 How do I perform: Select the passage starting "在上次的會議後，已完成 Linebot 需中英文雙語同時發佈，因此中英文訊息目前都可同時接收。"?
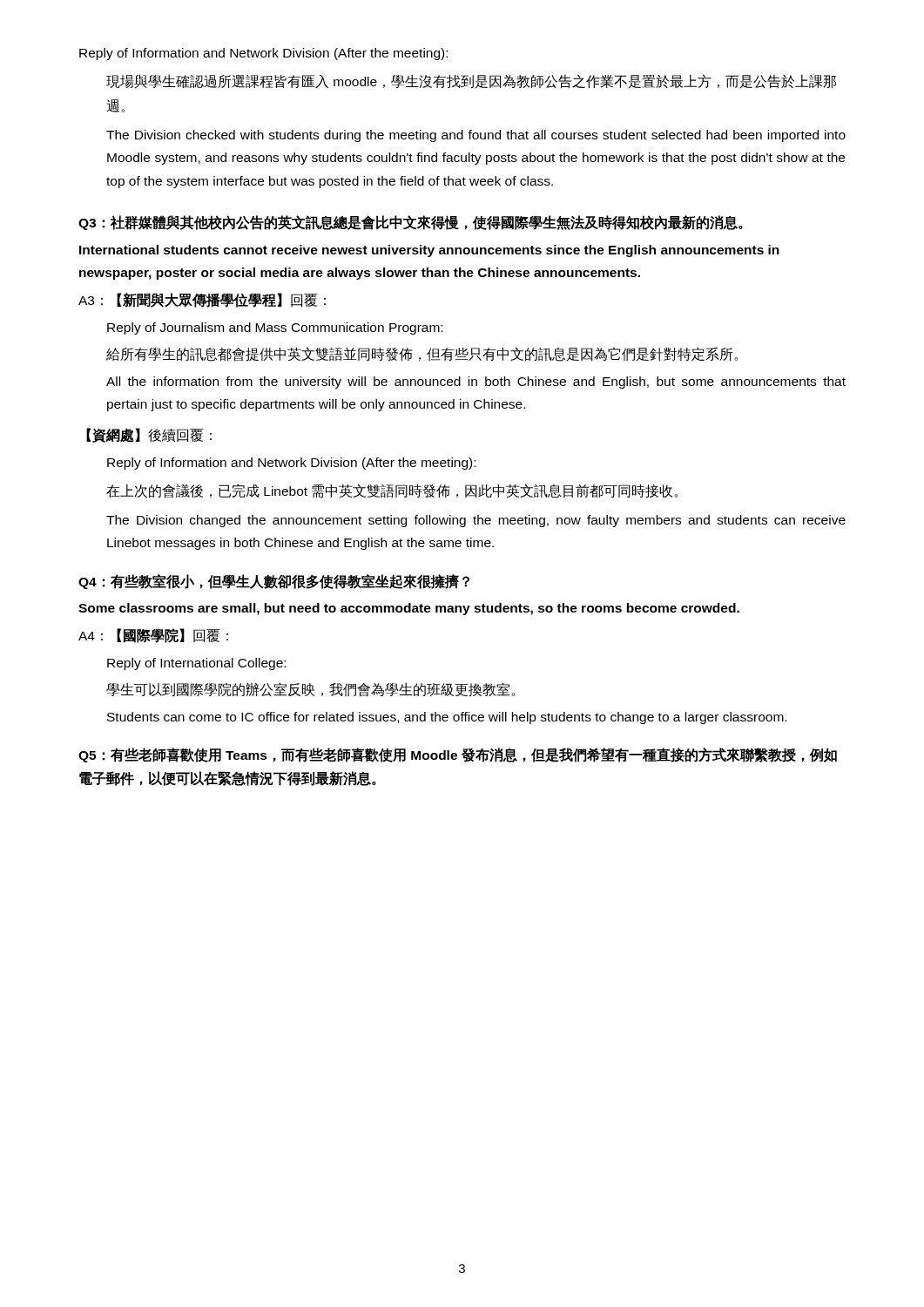(x=397, y=491)
